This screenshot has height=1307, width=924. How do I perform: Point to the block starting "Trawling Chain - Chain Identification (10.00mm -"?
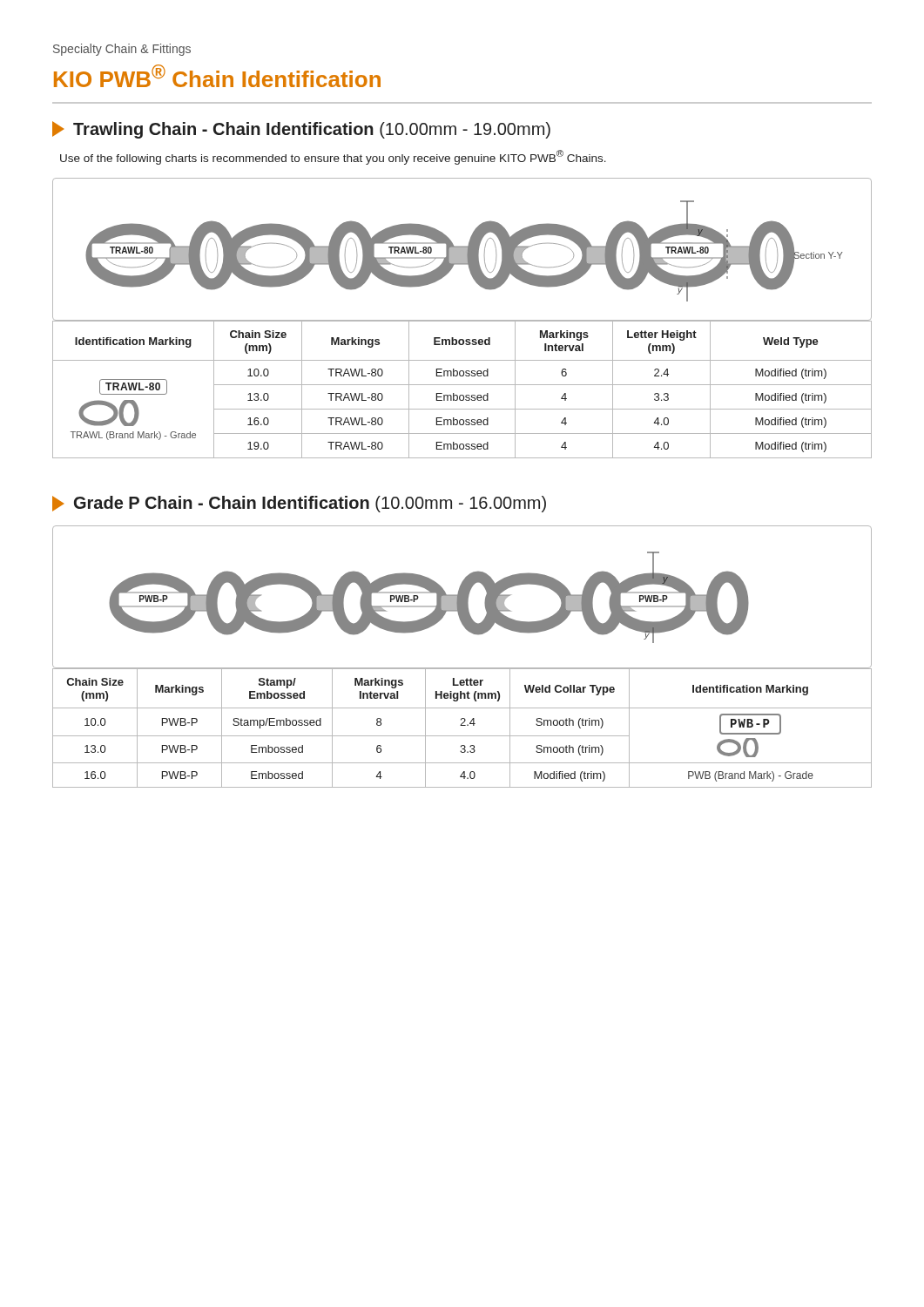(302, 129)
